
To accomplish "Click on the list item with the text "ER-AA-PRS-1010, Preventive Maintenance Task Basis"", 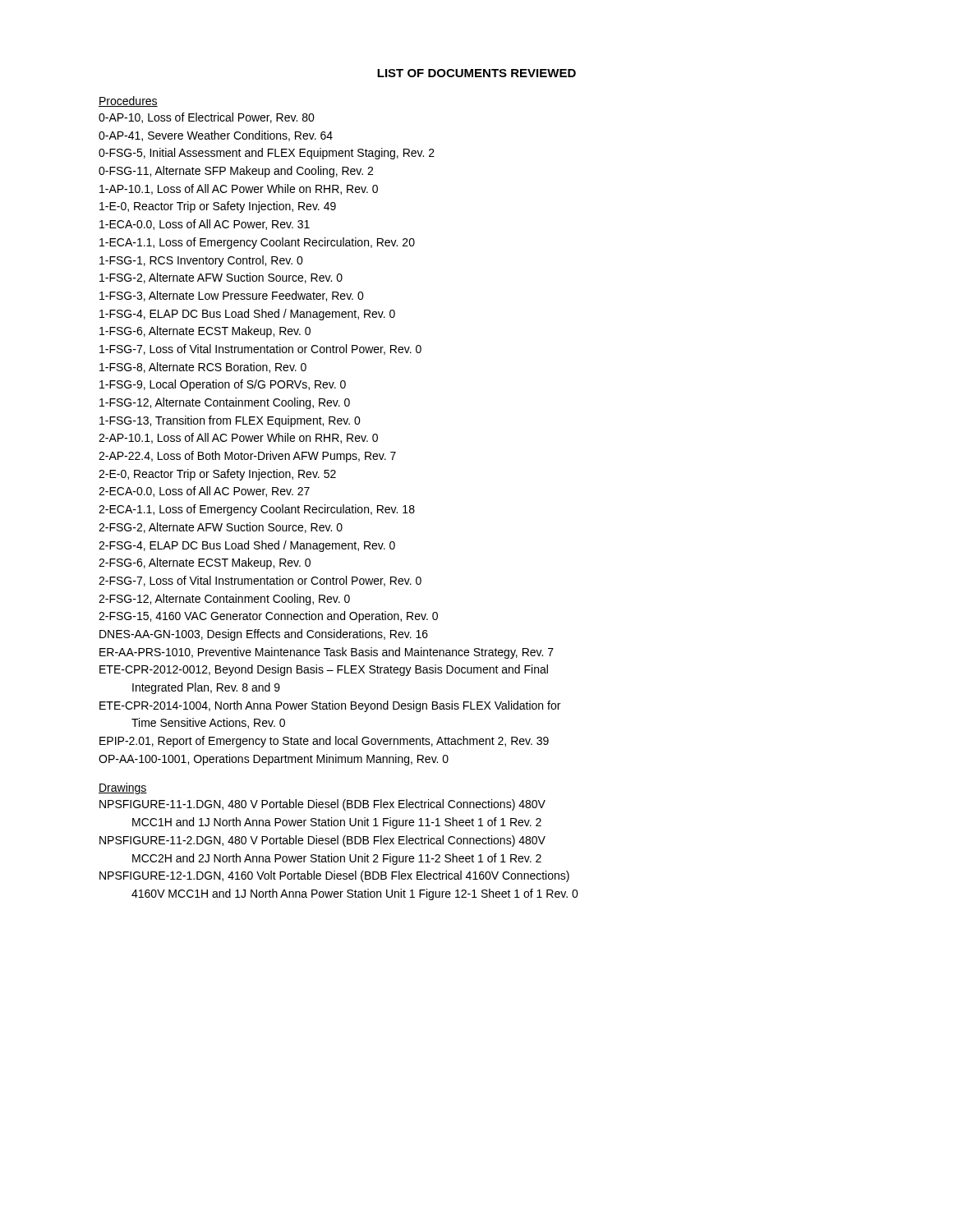I will pos(326,652).
